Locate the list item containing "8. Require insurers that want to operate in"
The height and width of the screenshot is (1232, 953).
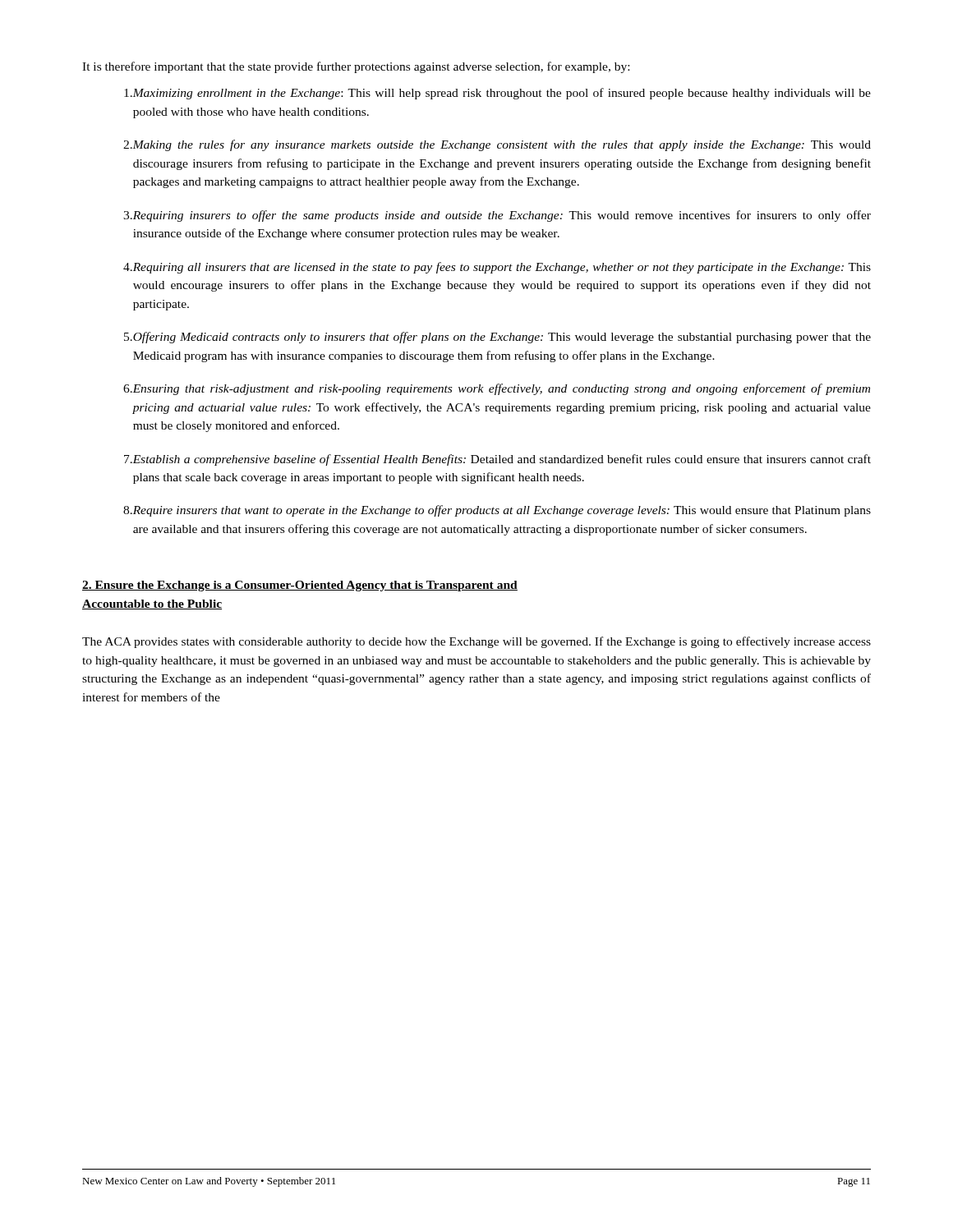click(x=497, y=520)
